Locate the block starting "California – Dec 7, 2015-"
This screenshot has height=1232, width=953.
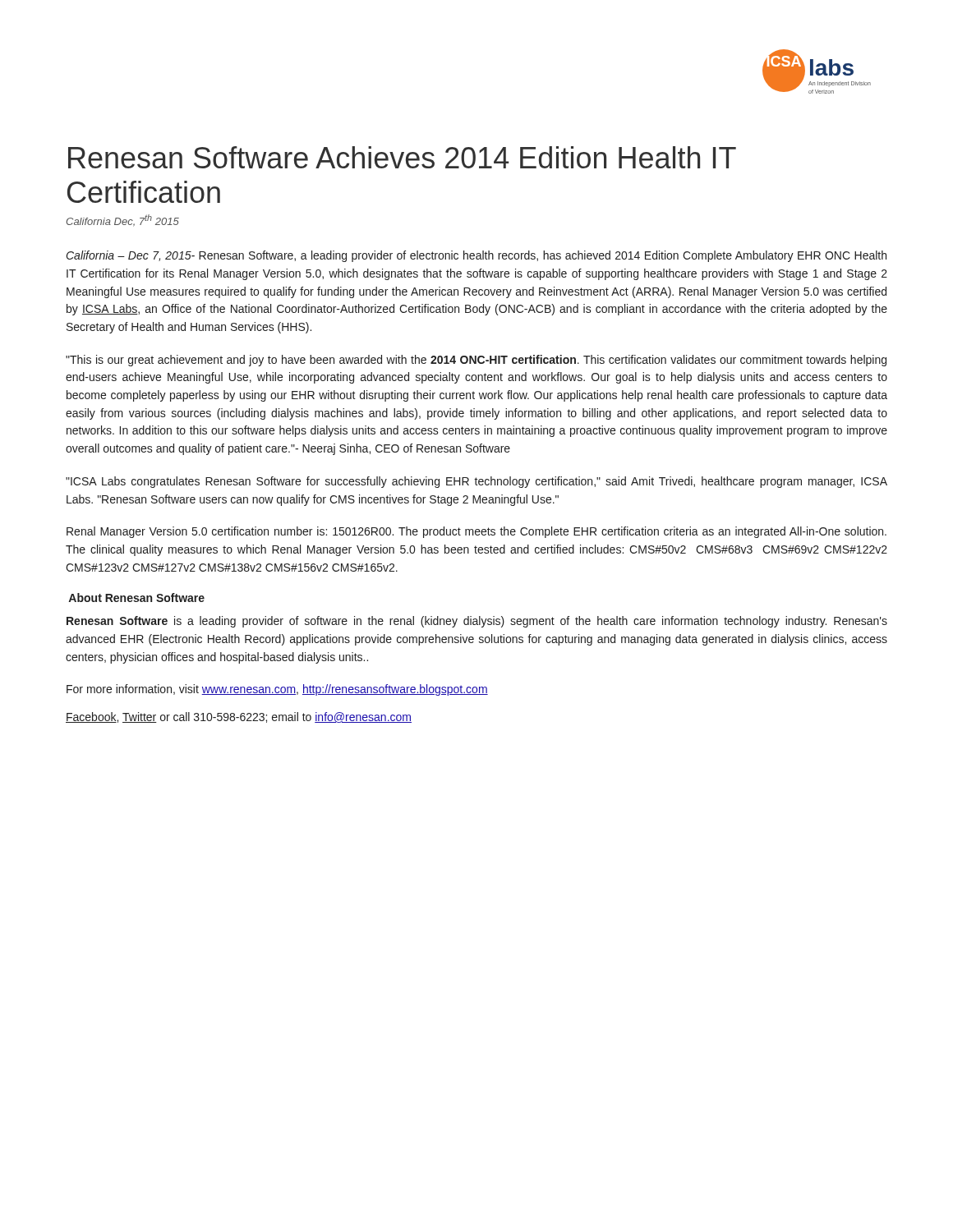point(476,291)
